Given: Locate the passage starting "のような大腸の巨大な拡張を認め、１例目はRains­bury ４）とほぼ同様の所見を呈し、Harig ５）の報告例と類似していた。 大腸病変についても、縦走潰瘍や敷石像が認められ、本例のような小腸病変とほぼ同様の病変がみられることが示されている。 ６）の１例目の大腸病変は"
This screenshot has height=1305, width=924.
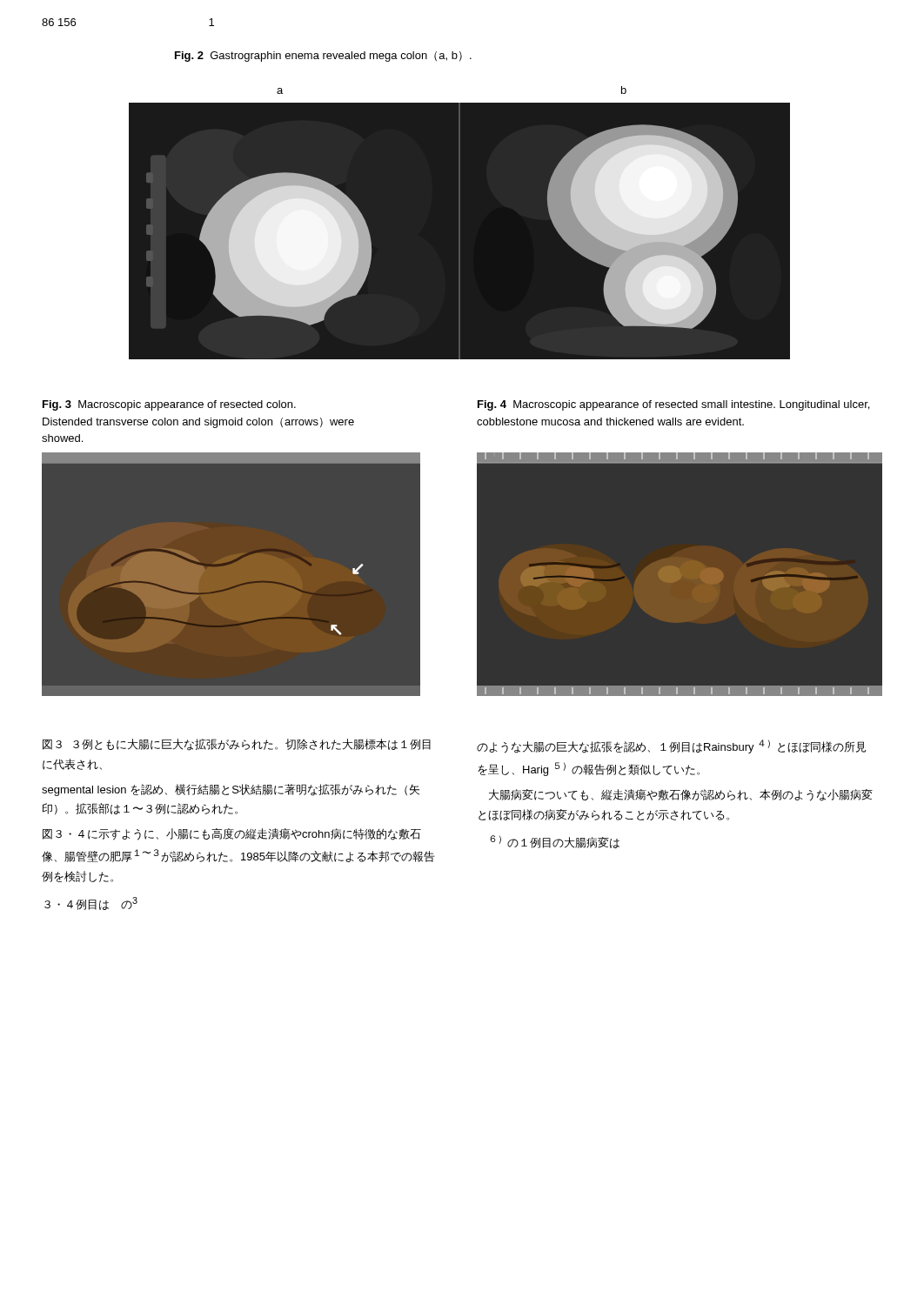Looking at the screenshot, I should tap(677, 794).
